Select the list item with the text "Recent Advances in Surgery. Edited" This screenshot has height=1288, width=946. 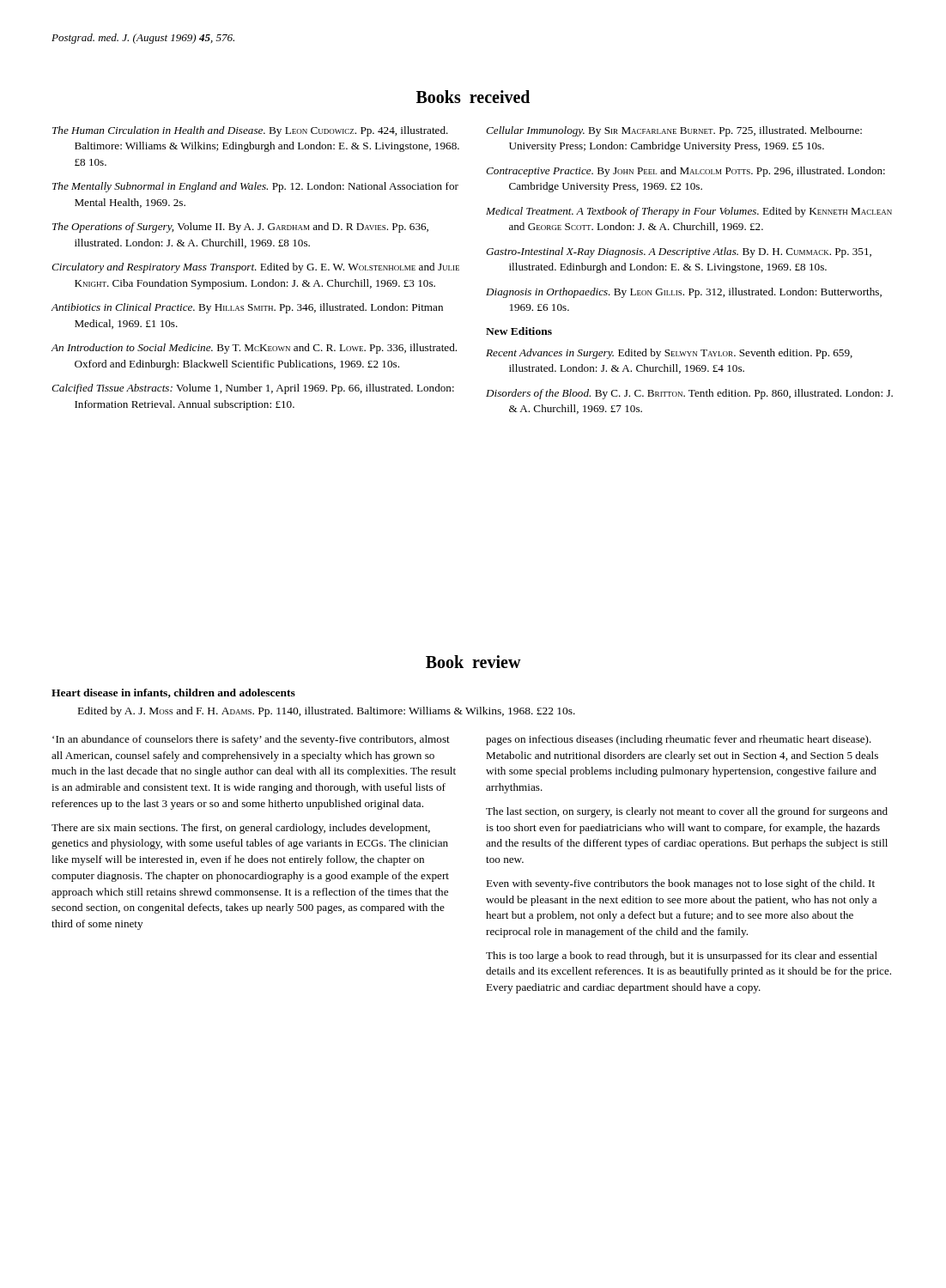[690, 361]
